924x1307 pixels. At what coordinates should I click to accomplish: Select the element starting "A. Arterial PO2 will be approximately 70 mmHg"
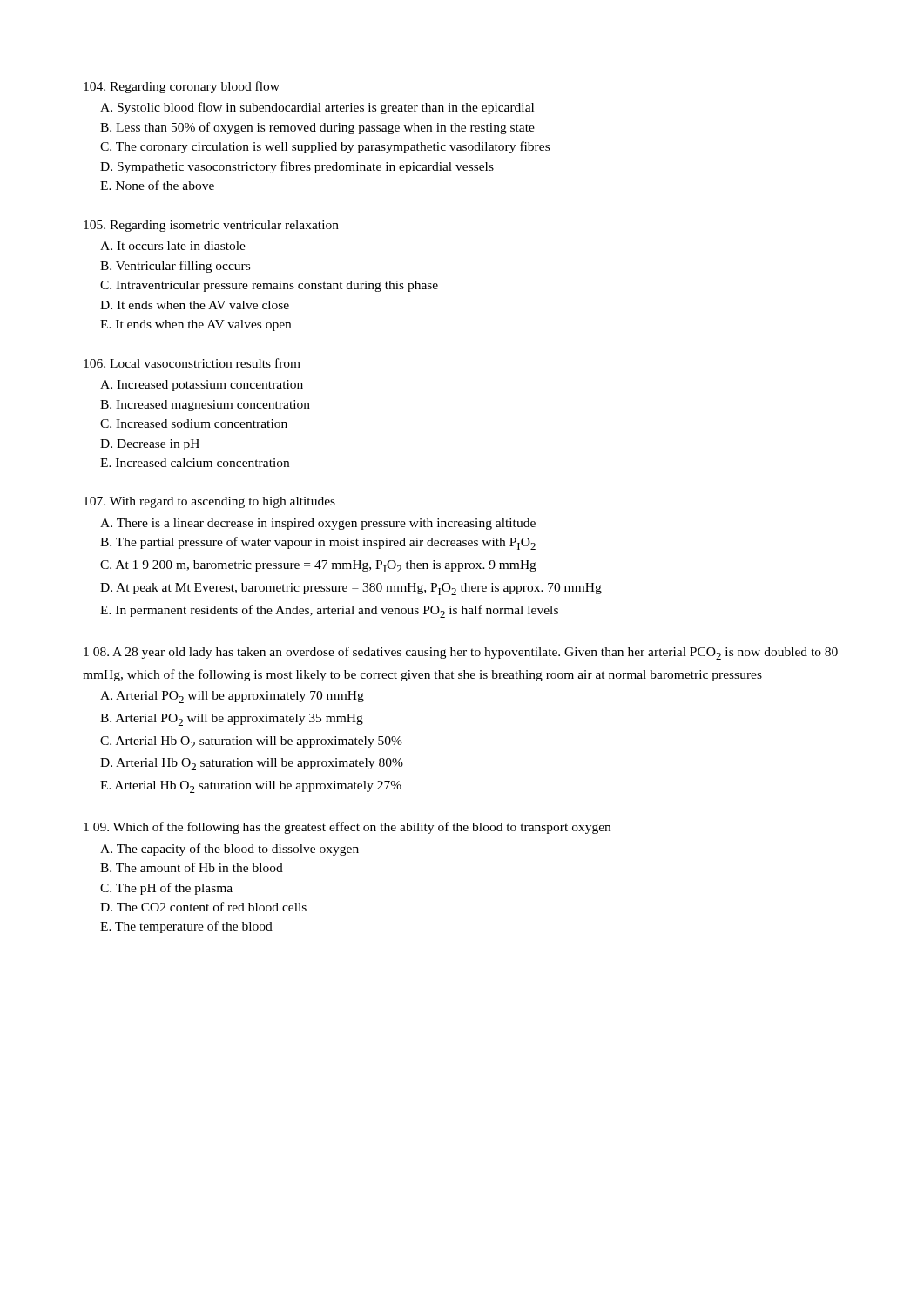(232, 697)
